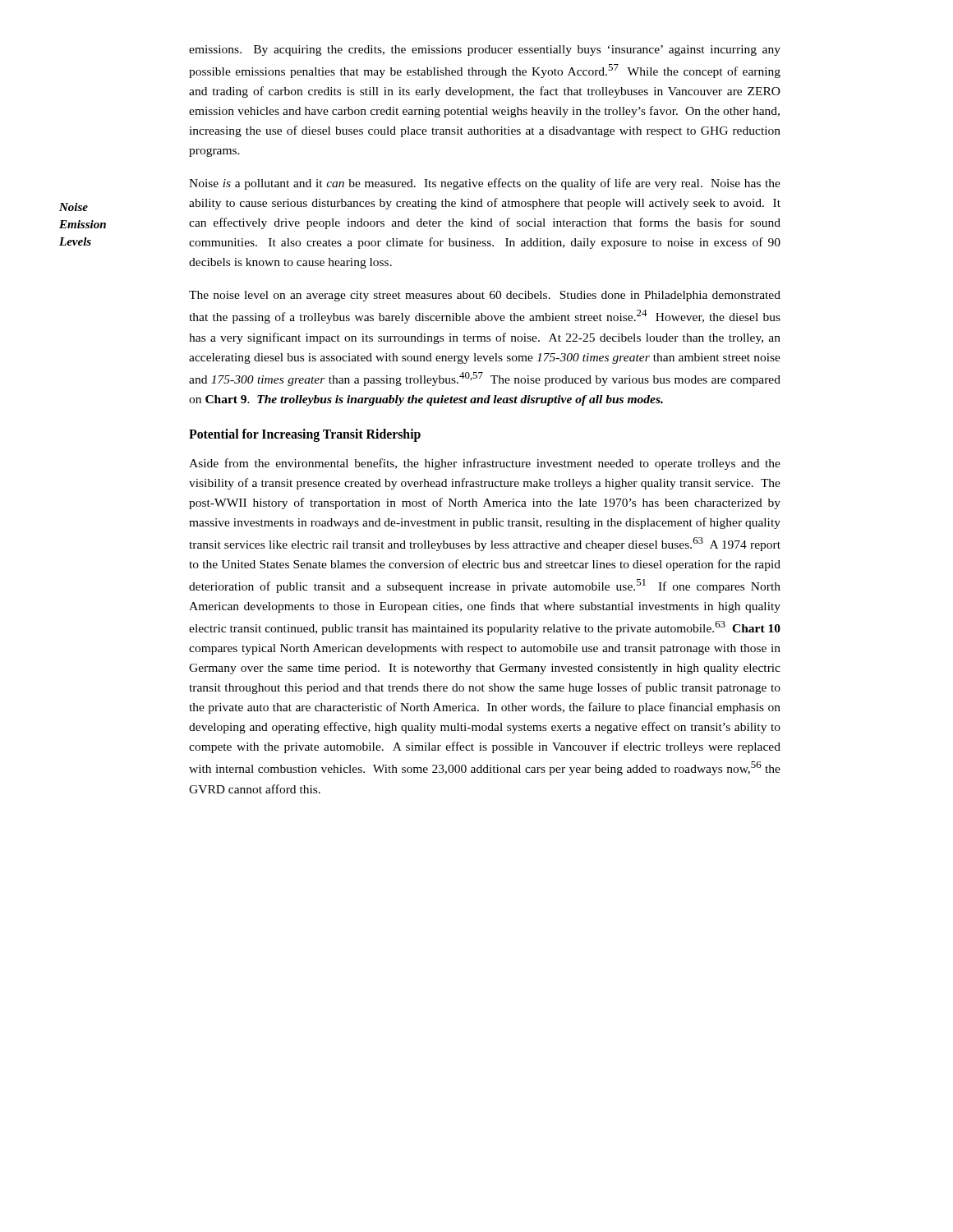Click the section header that begins "Potential for Increasing Transit"

[x=305, y=434]
